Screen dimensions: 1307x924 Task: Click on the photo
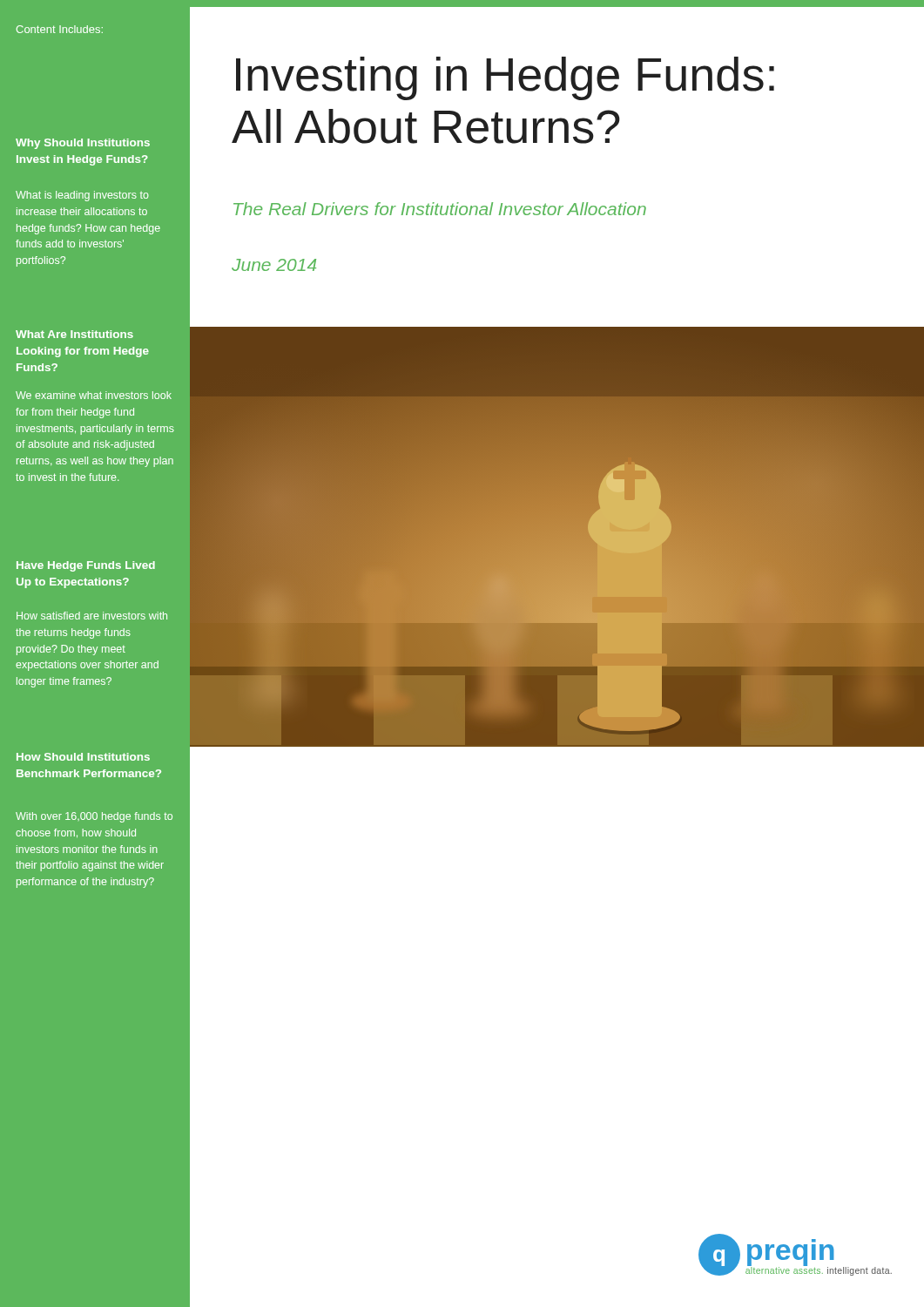[x=557, y=537]
